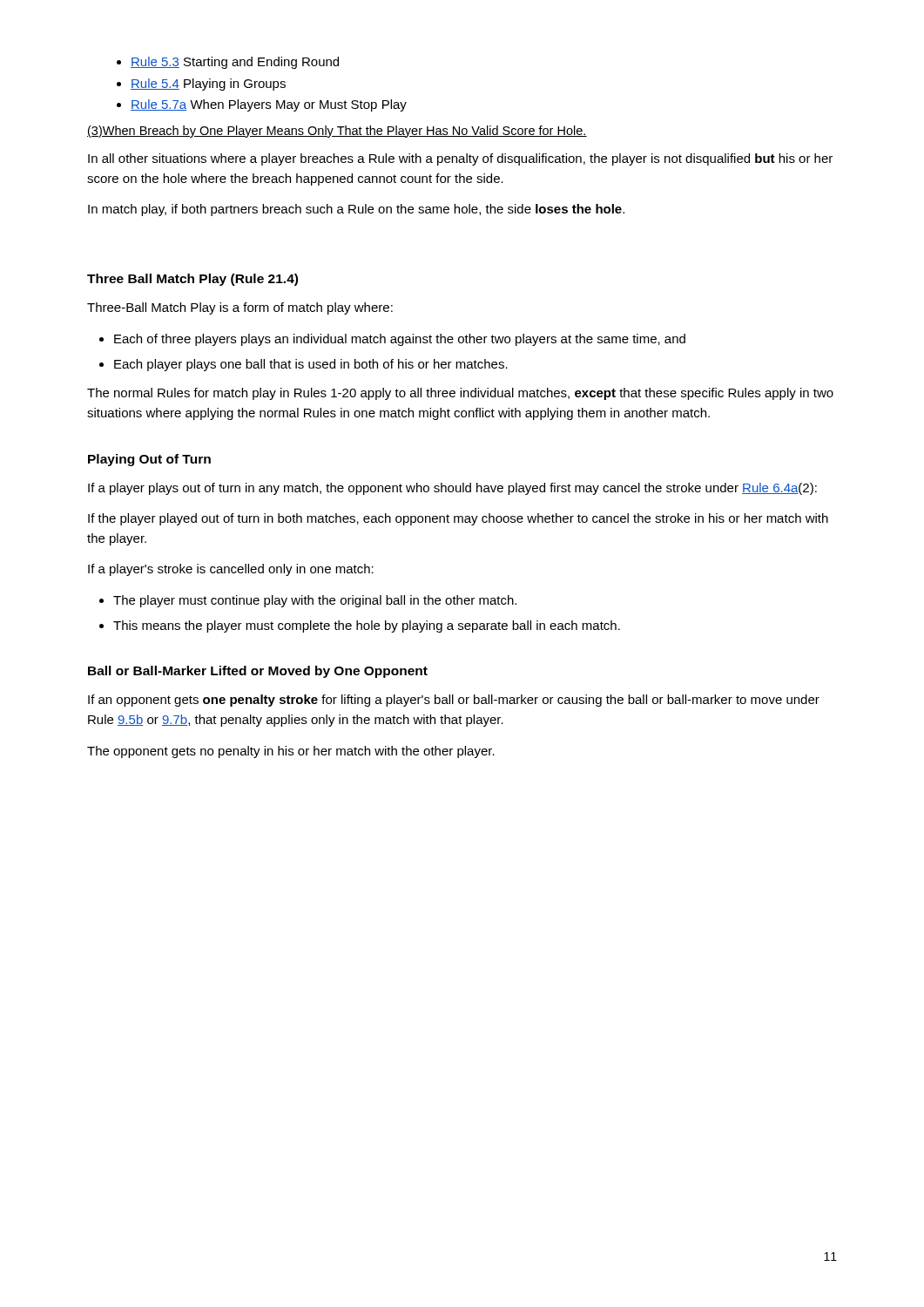Click on the text block containing "(3)When Breach by One Player Means Only That"
Screen dimensions: 1307x924
tap(337, 130)
